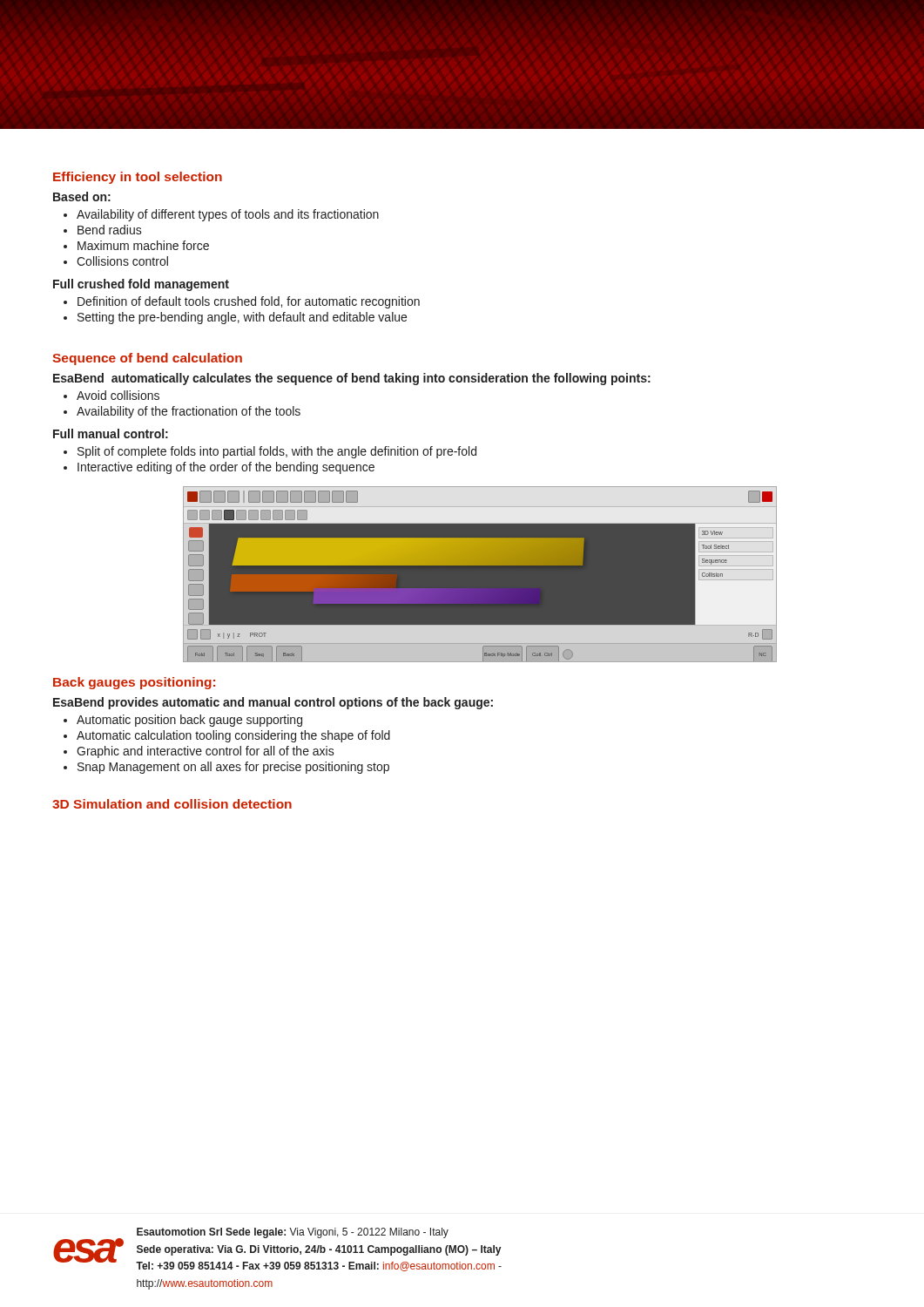Screen dimensions: 1307x924
Task: Click where it says "Full crushed fold management"
Action: (141, 284)
